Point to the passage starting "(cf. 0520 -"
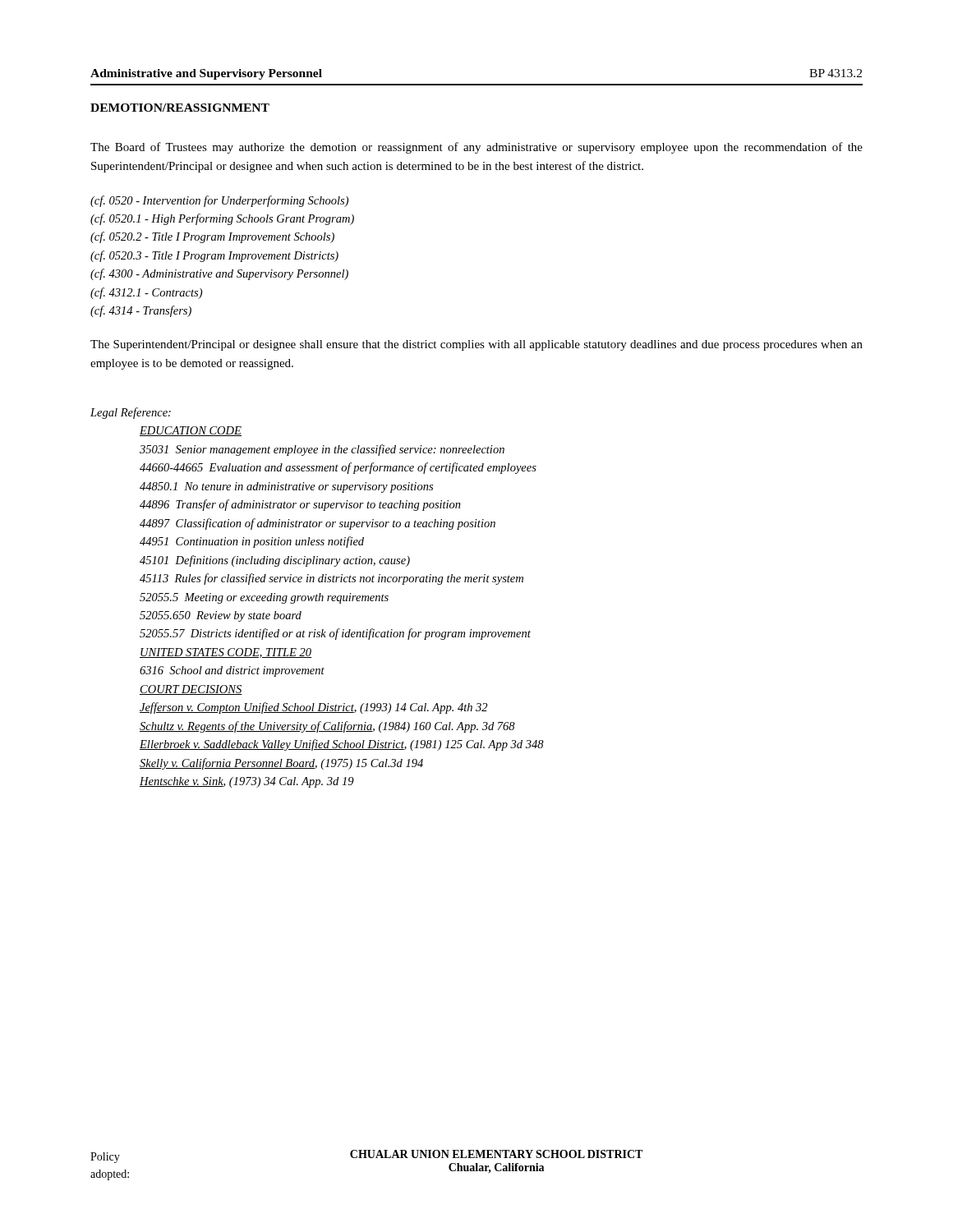The height and width of the screenshot is (1232, 953). pyautogui.click(x=220, y=200)
